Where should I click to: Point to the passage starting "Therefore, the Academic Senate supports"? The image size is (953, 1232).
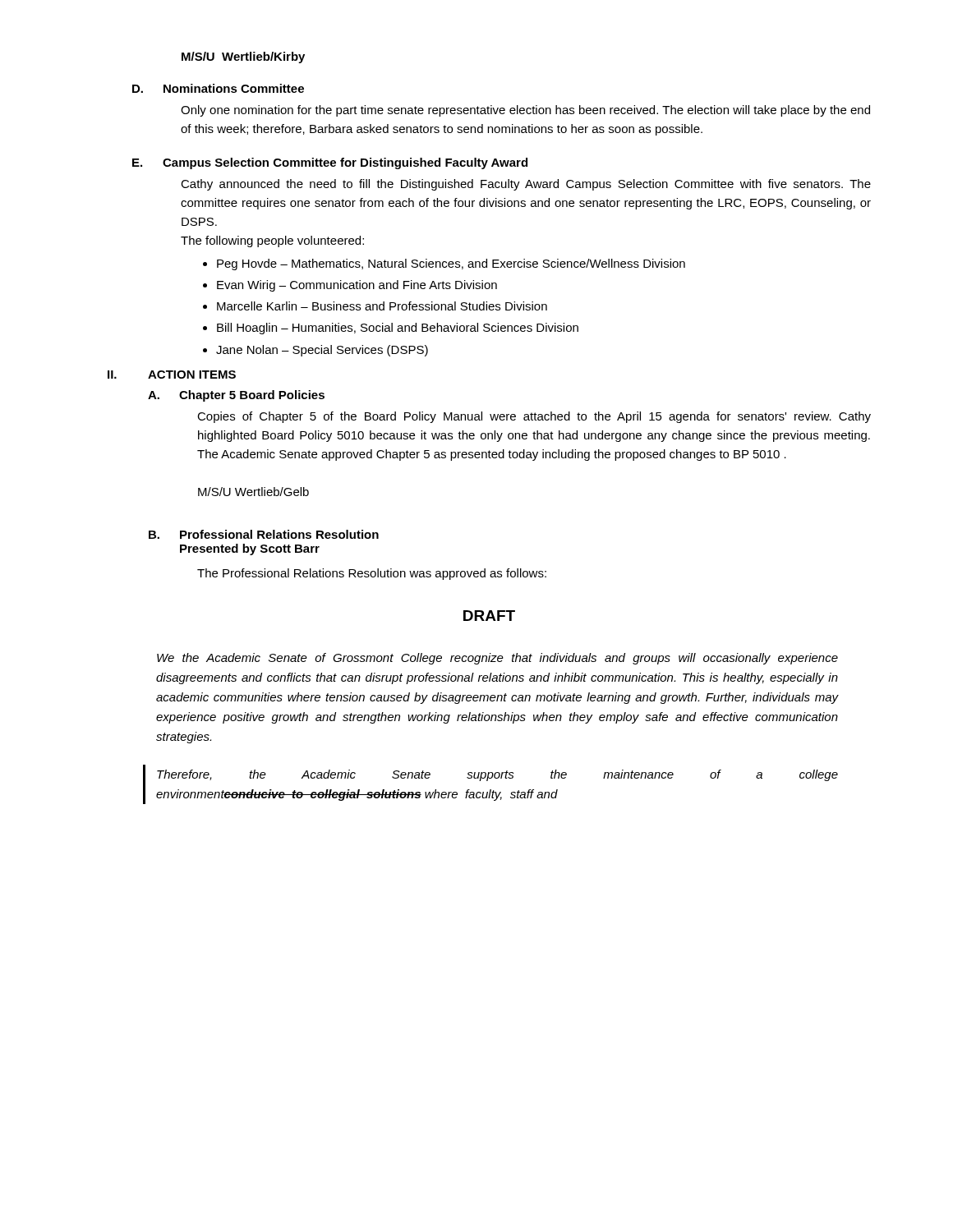click(x=497, y=784)
